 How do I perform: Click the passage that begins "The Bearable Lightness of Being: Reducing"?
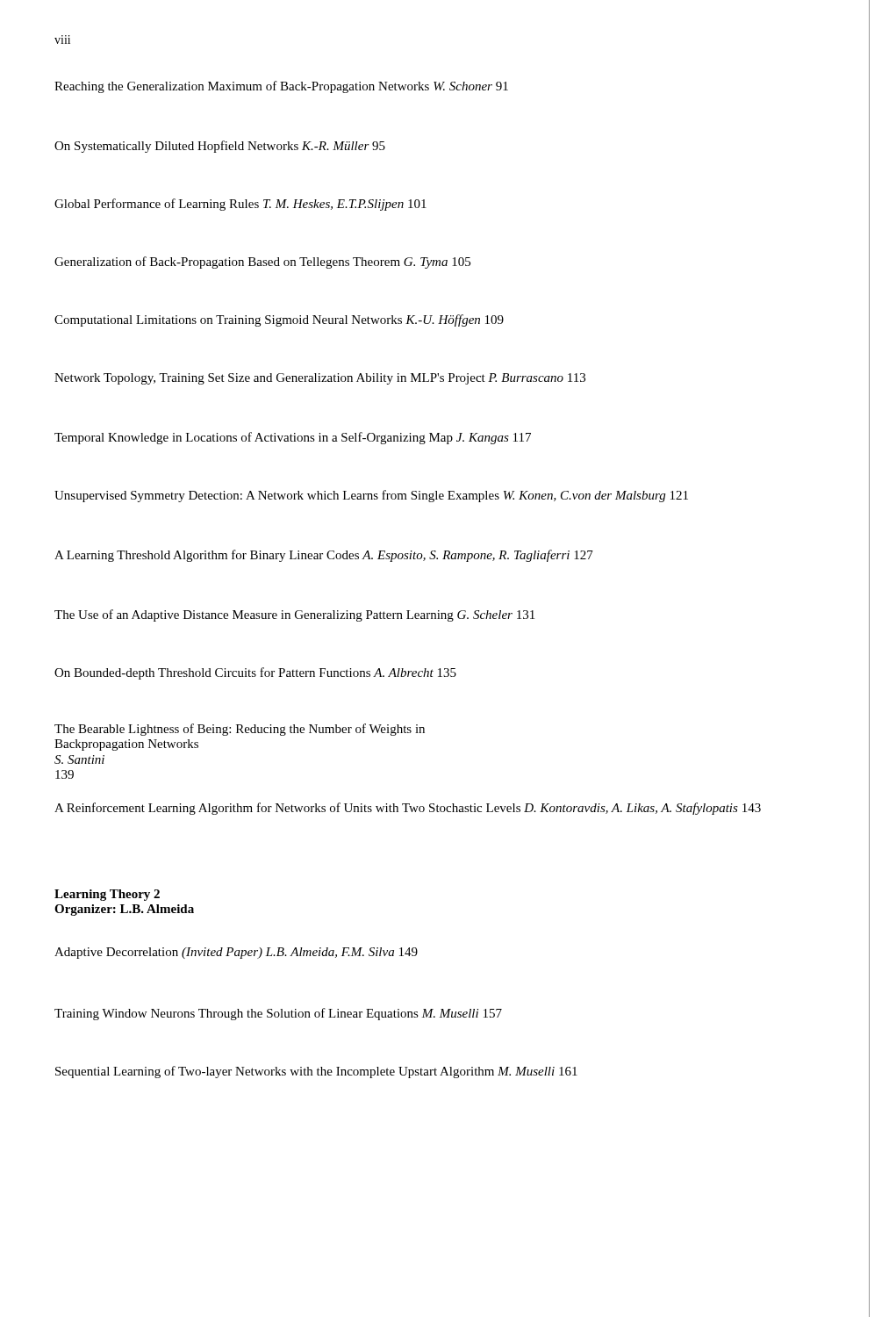pyautogui.click(x=240, y=730)
